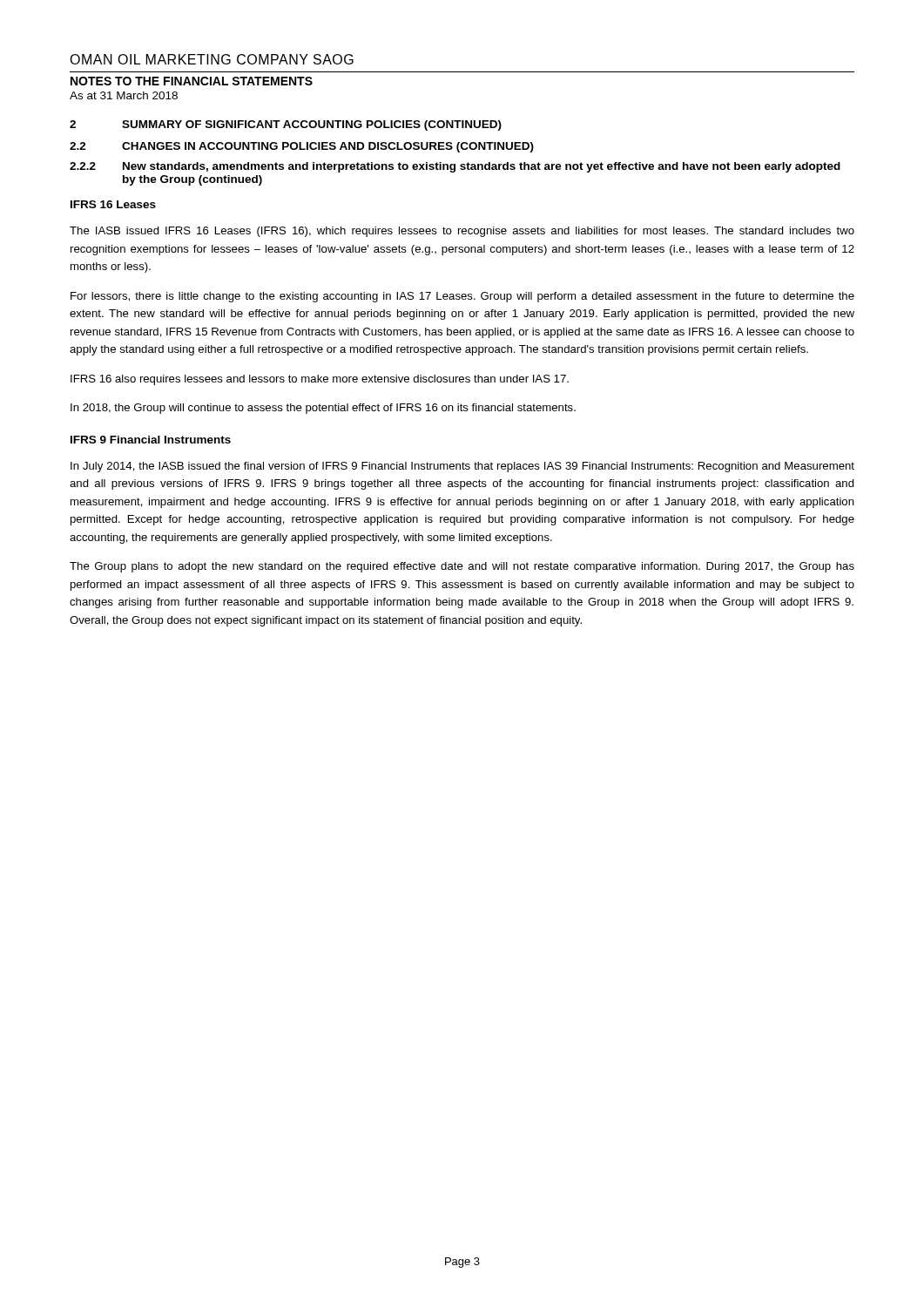Navigate to the passage starting "IFRS 9 Financial Instruments"
The height and width of the screenshot is (1307, 924).
(x=151, y=440)
